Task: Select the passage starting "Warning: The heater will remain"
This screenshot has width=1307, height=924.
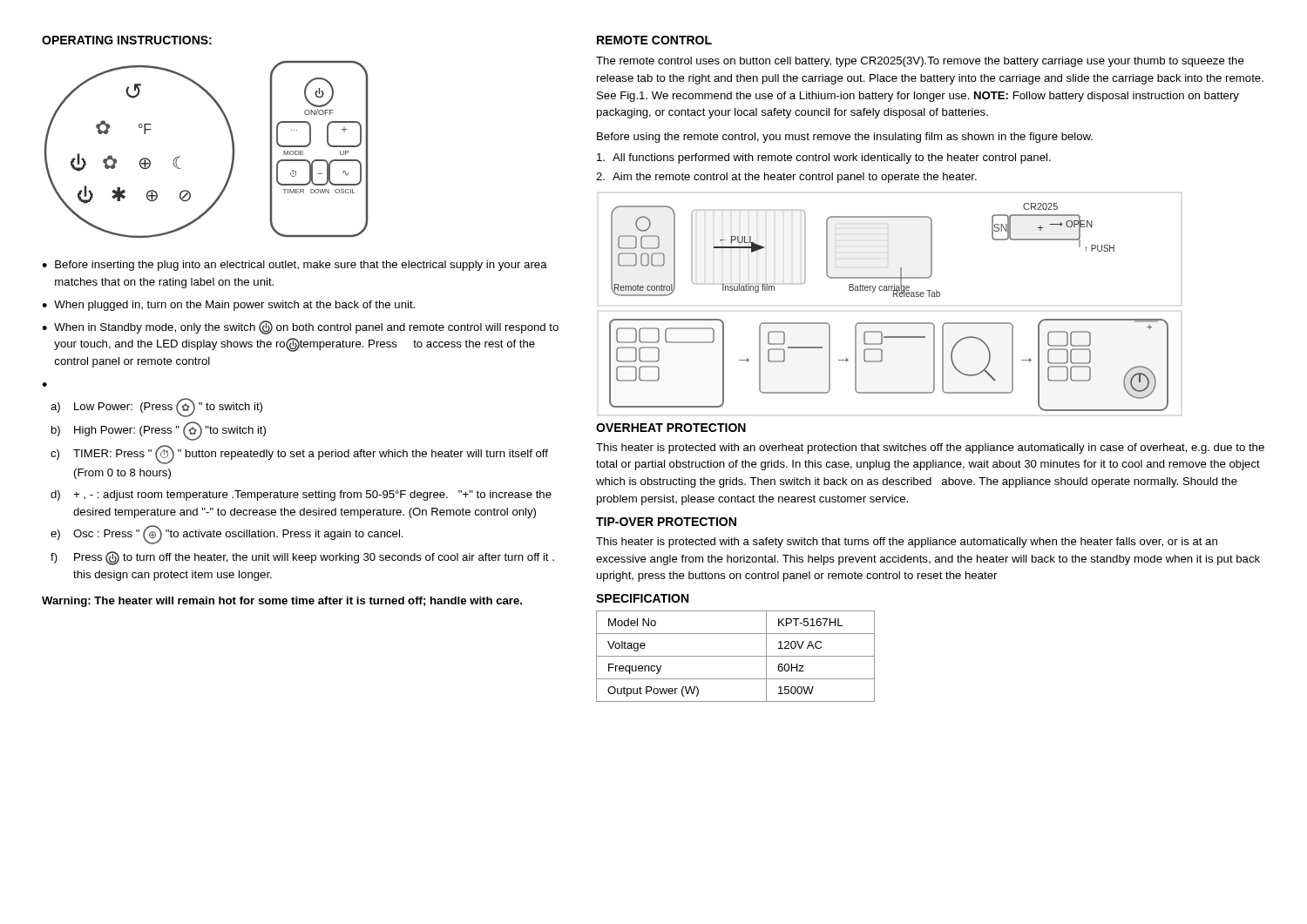Action: 282,600
